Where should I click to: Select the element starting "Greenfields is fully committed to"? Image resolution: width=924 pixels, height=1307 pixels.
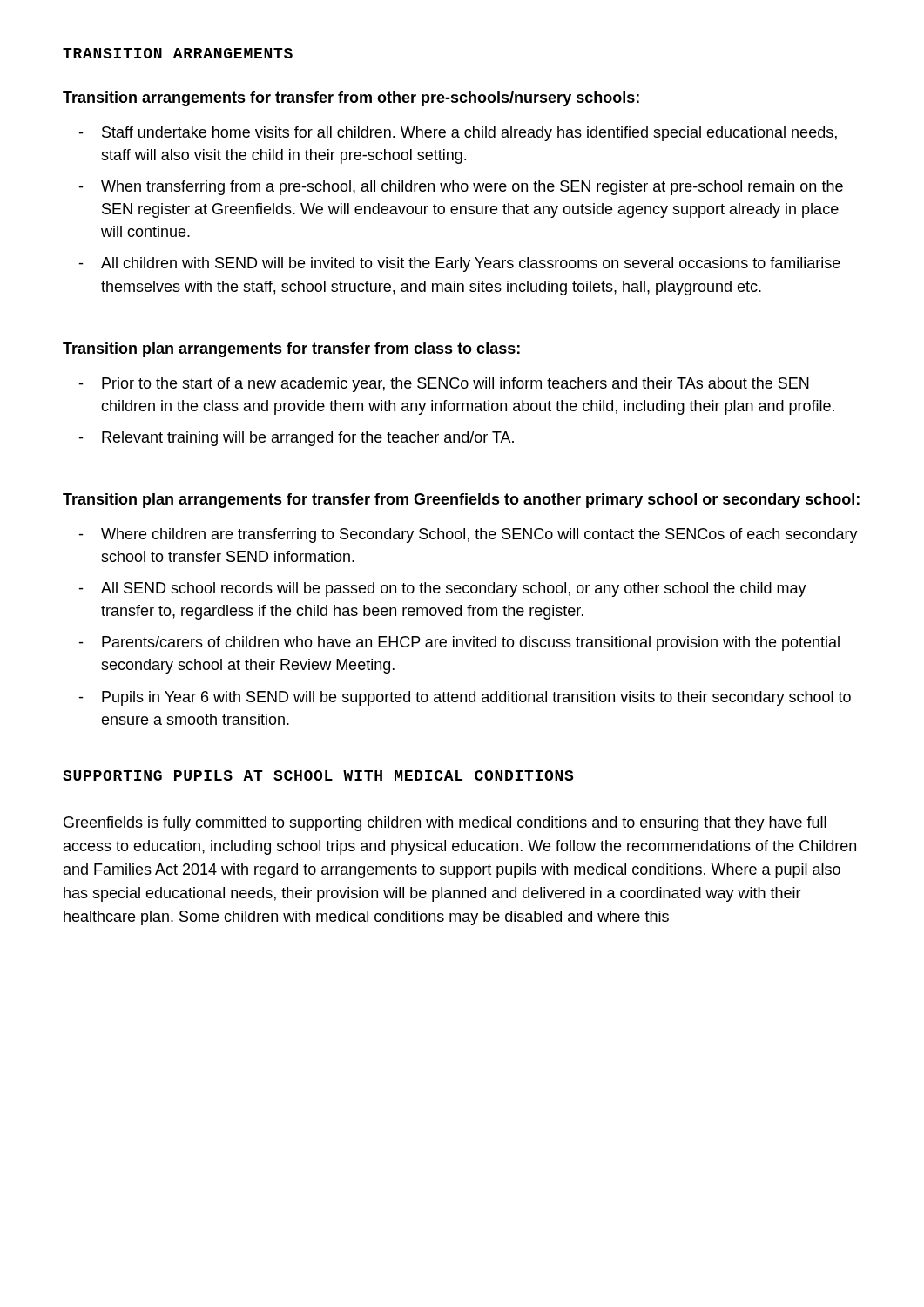click(x=460, y=869)
